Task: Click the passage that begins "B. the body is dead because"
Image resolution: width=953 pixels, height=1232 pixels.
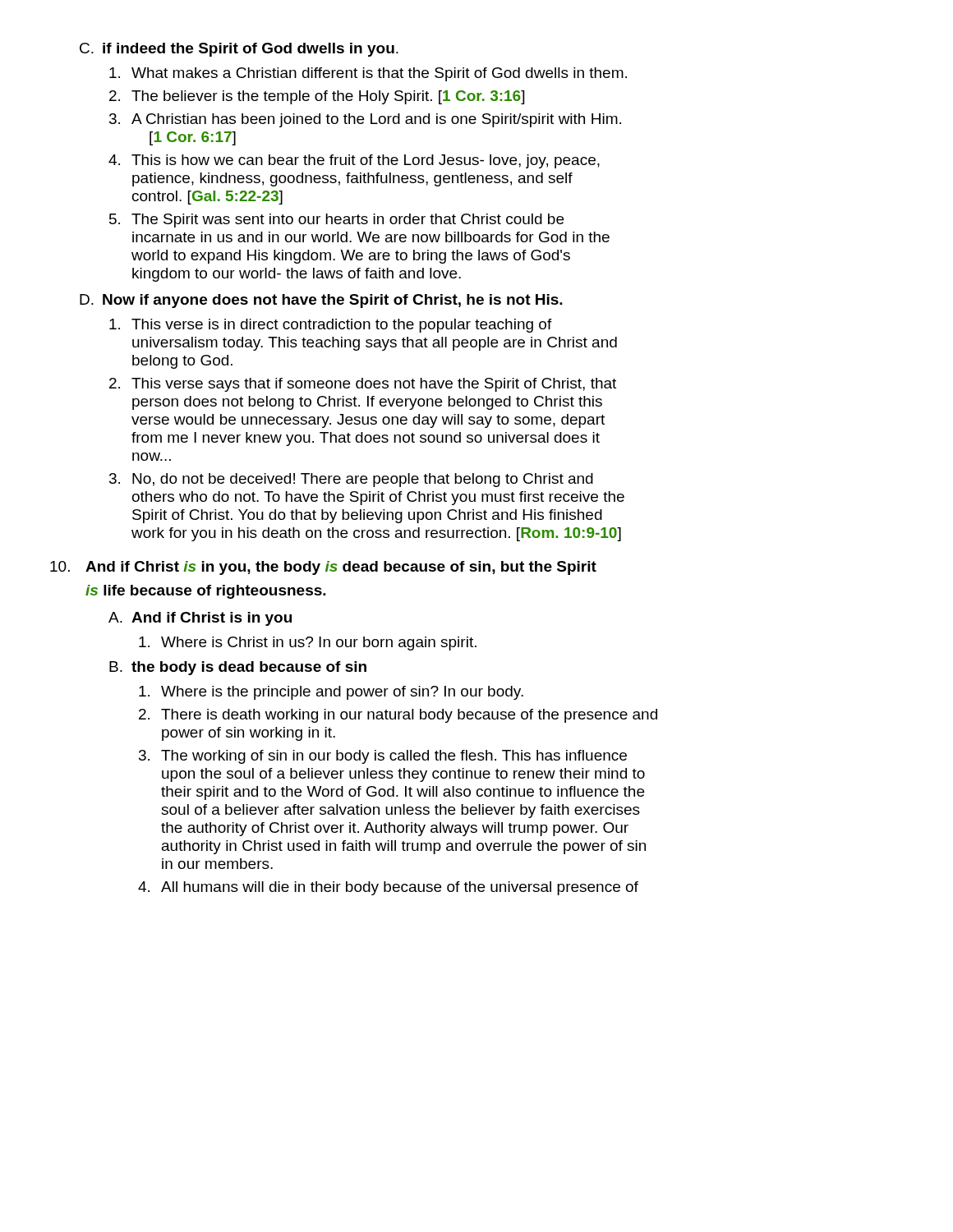Action: tap(238, 668)
